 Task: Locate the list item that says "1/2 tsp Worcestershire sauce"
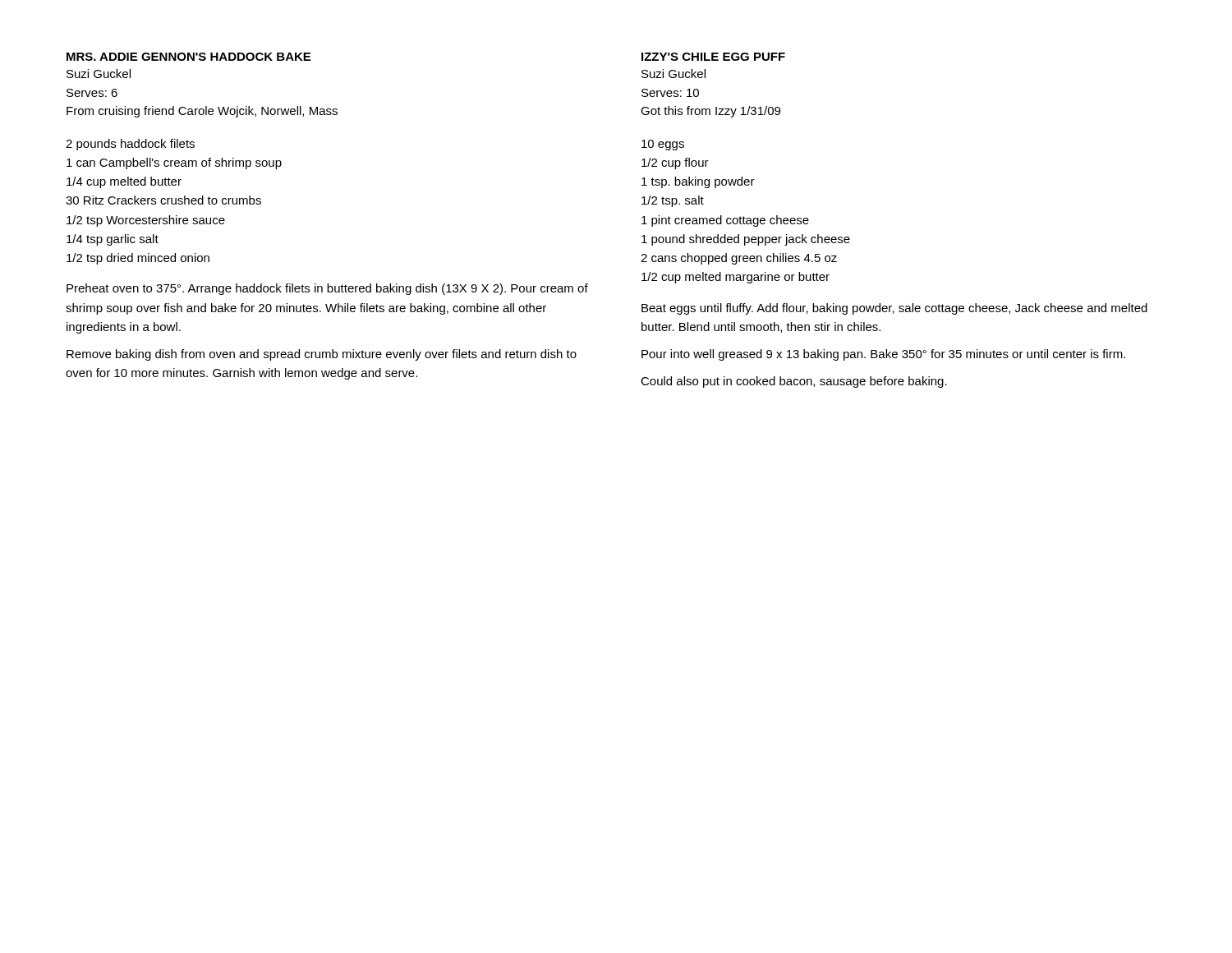coord(145,219)
